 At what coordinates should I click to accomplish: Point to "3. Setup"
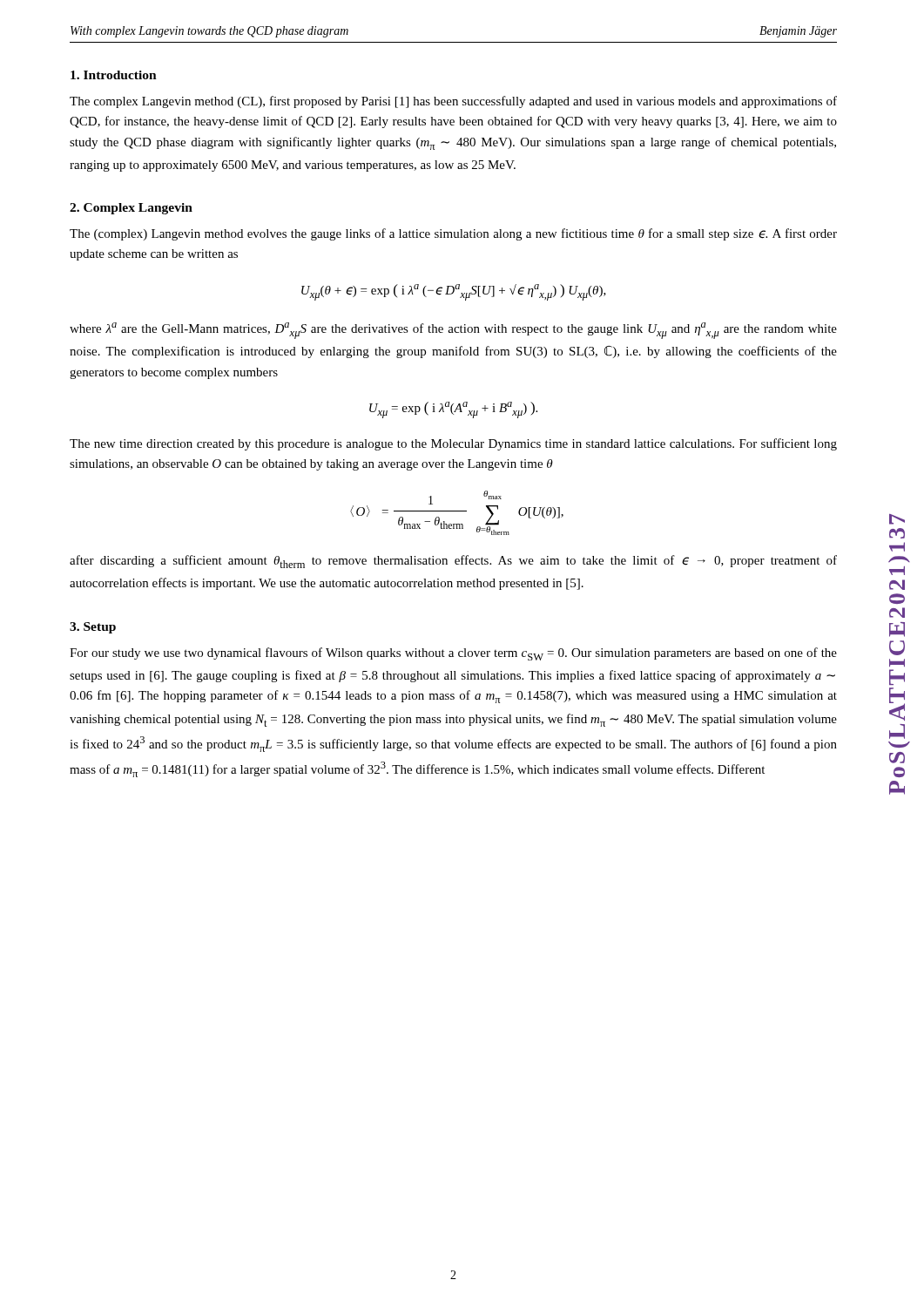click(x=93, y=626)
